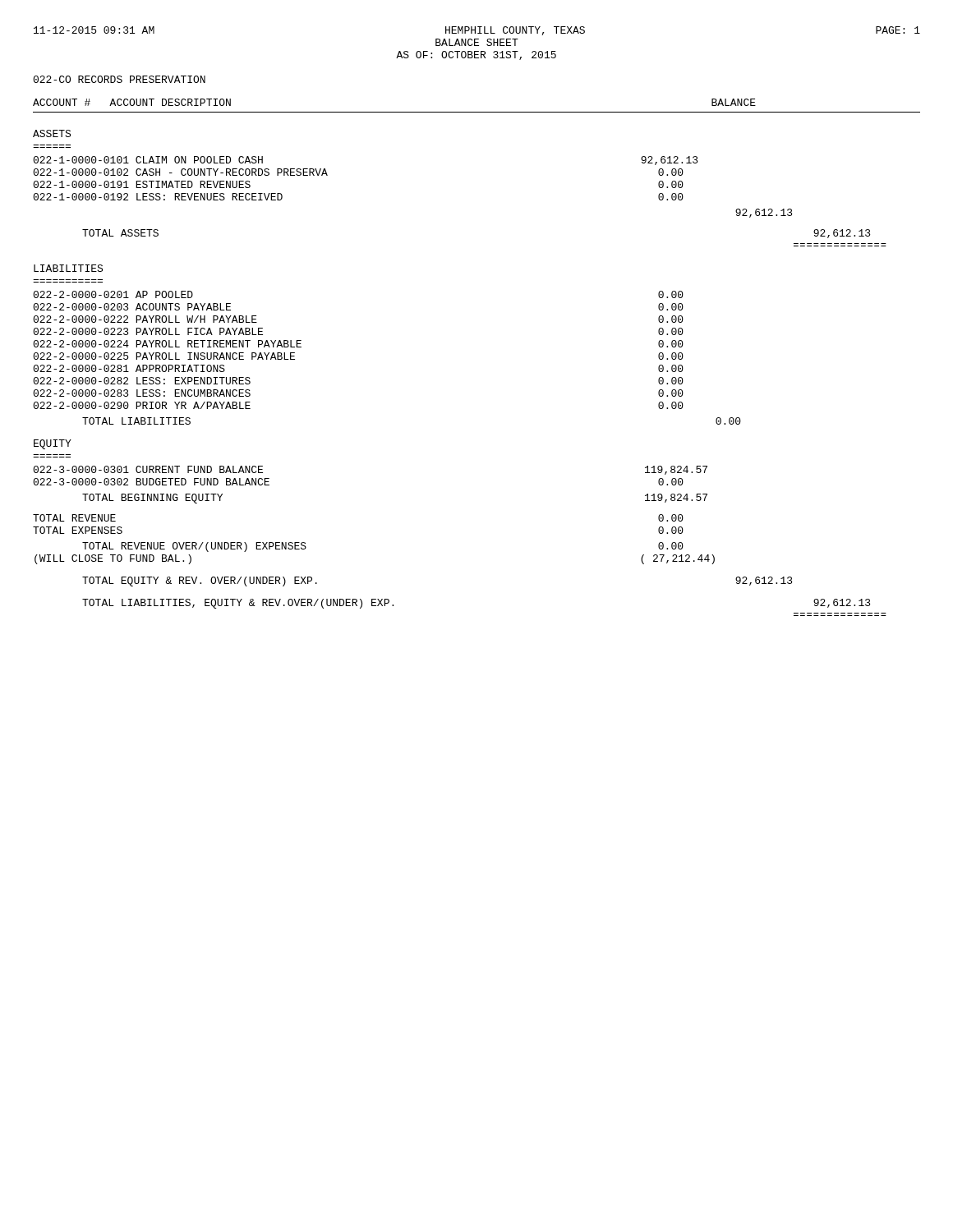Click on the list item with the text "022-1-0000-0102 CASH - COUNTY-RECORDS PRESERVA 0.00"
953x1232 pixels.
(x=94, y=172)
